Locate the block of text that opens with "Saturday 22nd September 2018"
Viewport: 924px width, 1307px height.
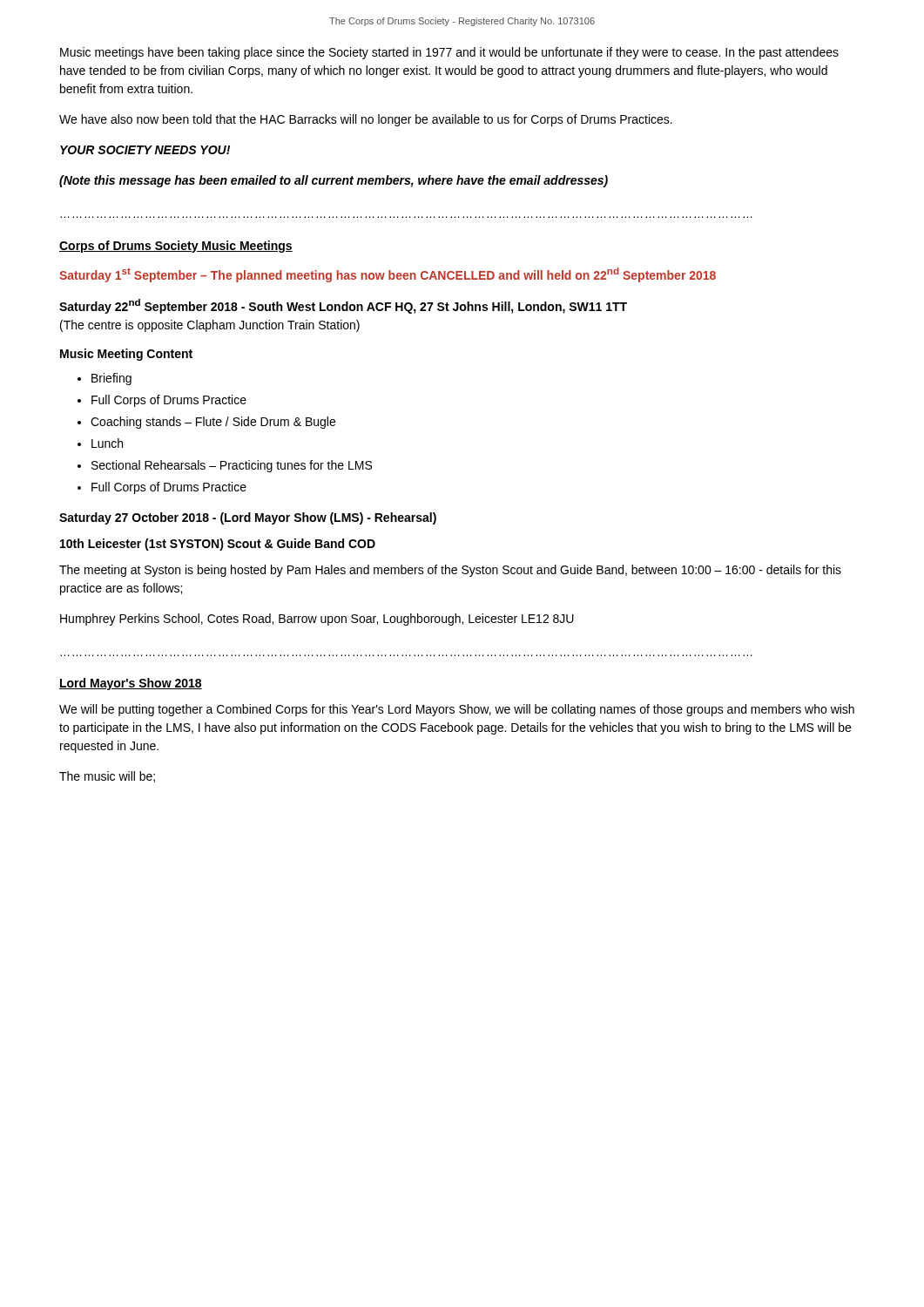(x=462, y=315)
